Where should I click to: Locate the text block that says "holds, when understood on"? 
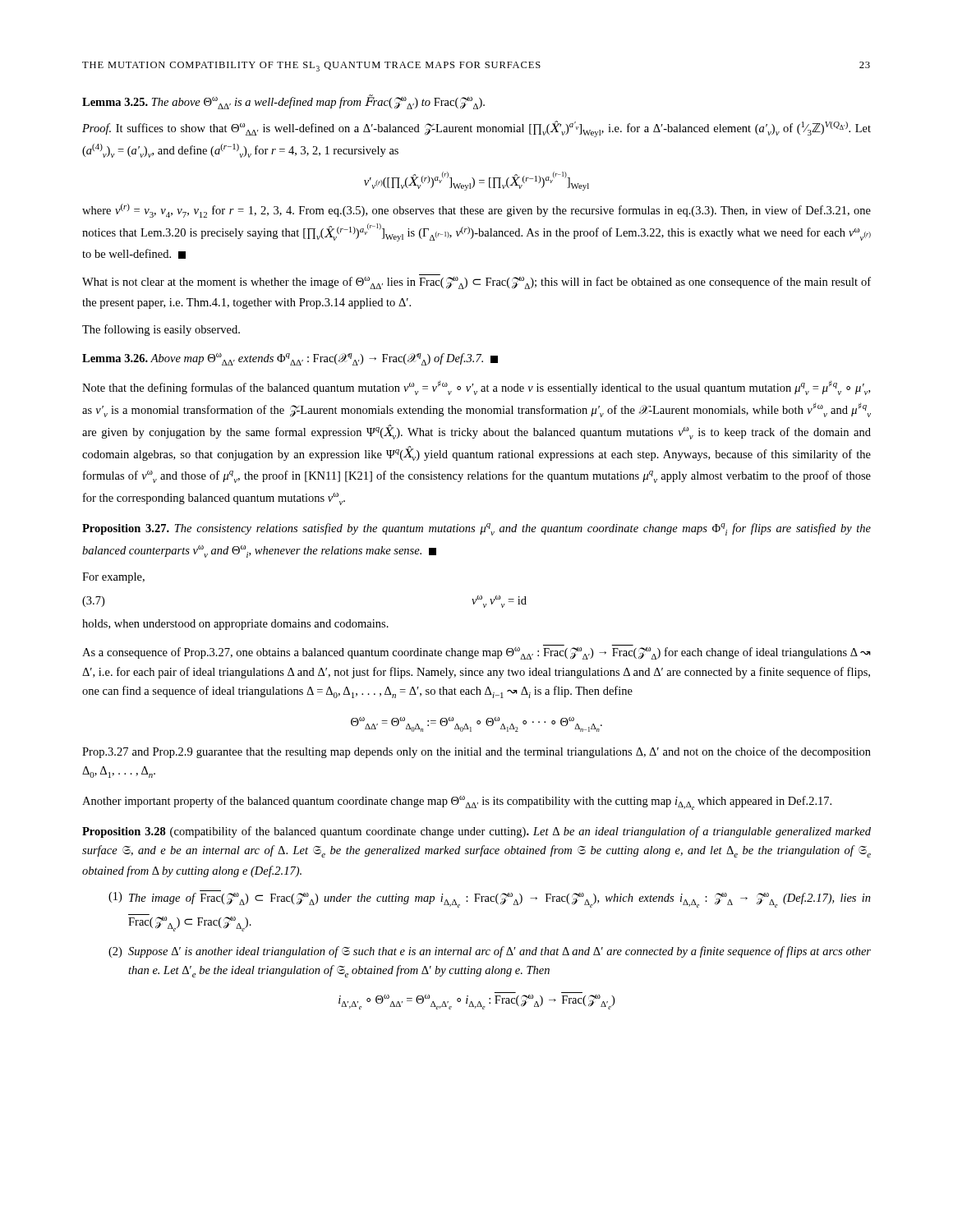point(235,623)
